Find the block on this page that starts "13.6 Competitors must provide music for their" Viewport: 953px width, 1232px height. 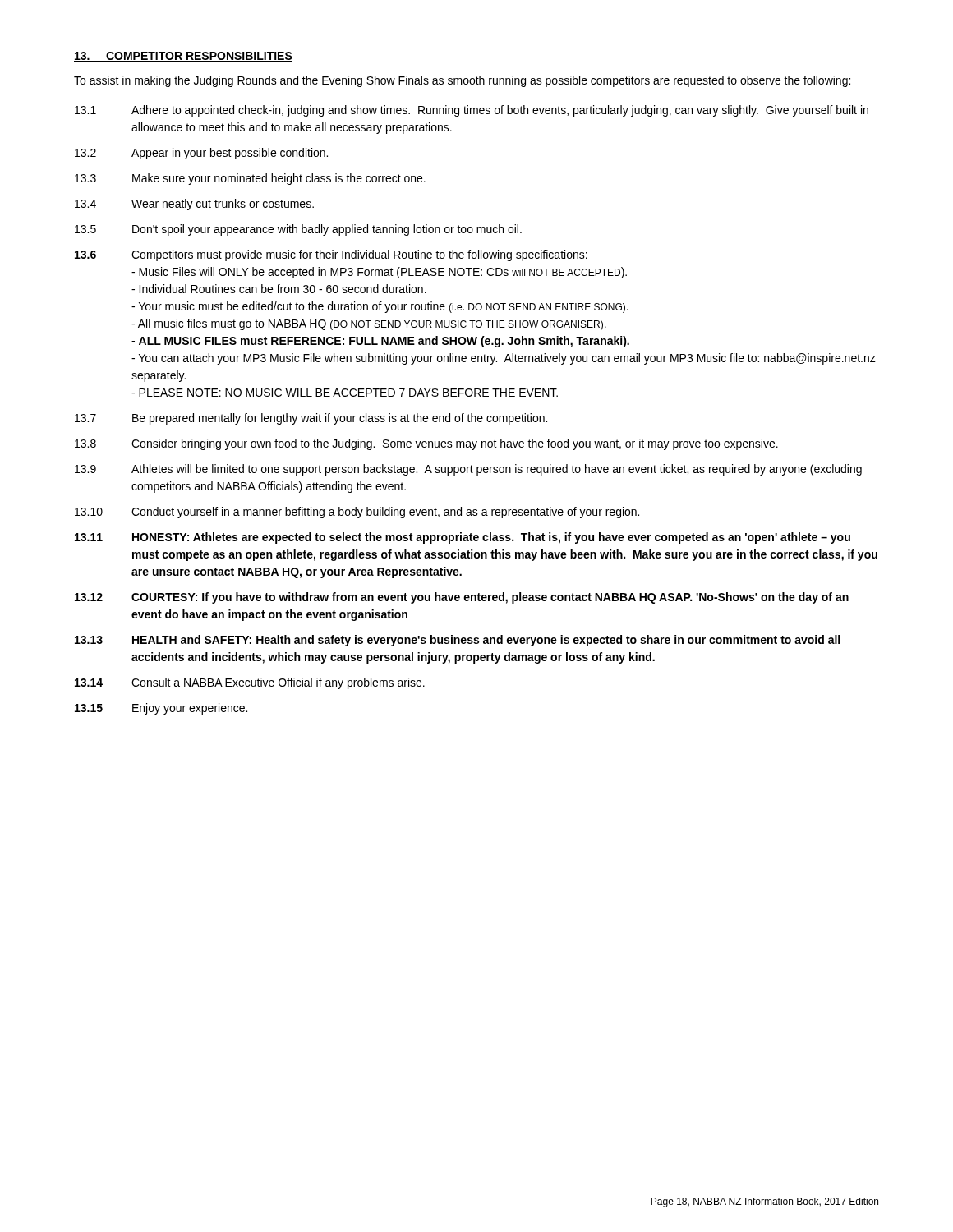click(476, 324)
